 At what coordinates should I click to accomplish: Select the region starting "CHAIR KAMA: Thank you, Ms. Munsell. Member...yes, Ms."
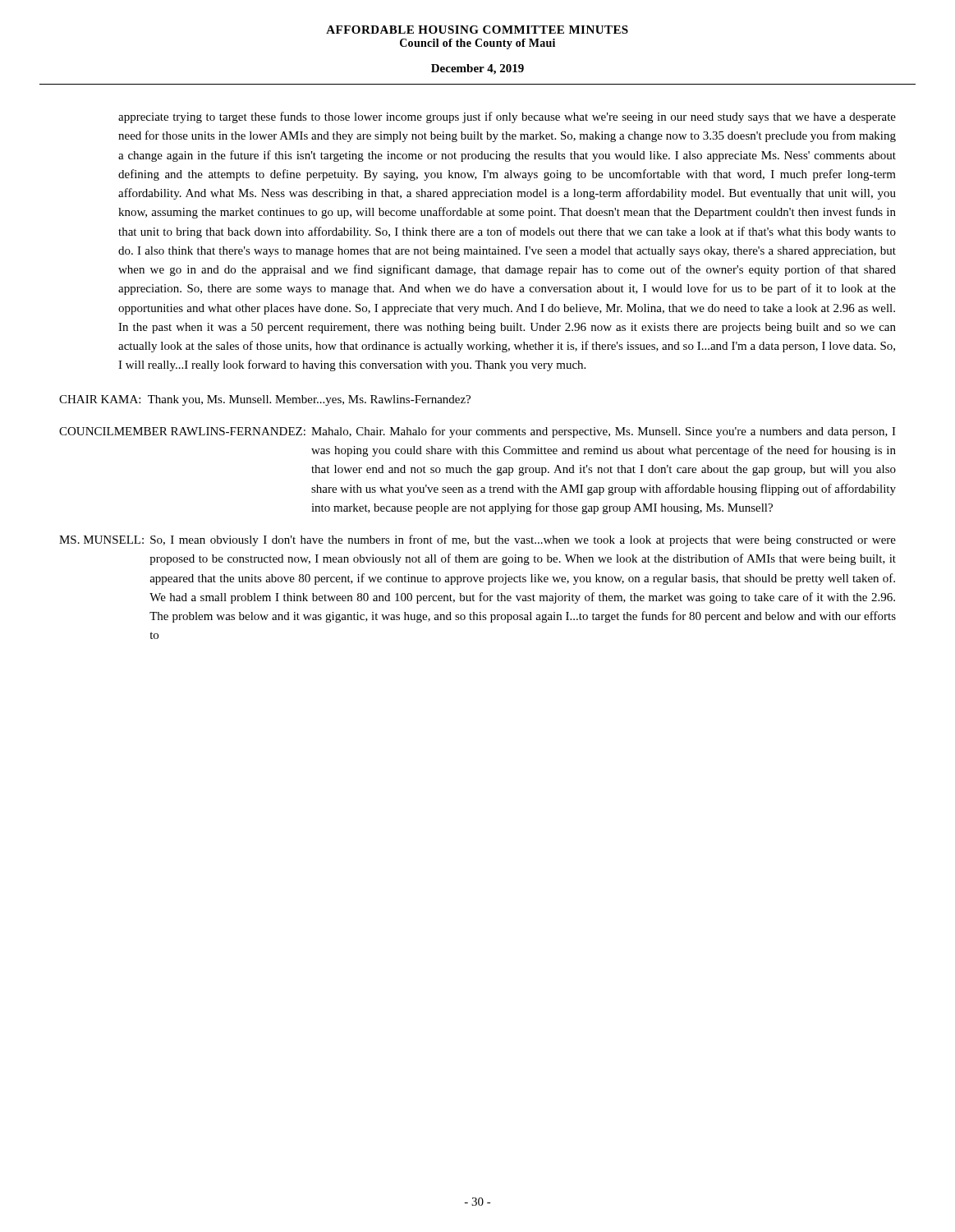click(265, 399)
